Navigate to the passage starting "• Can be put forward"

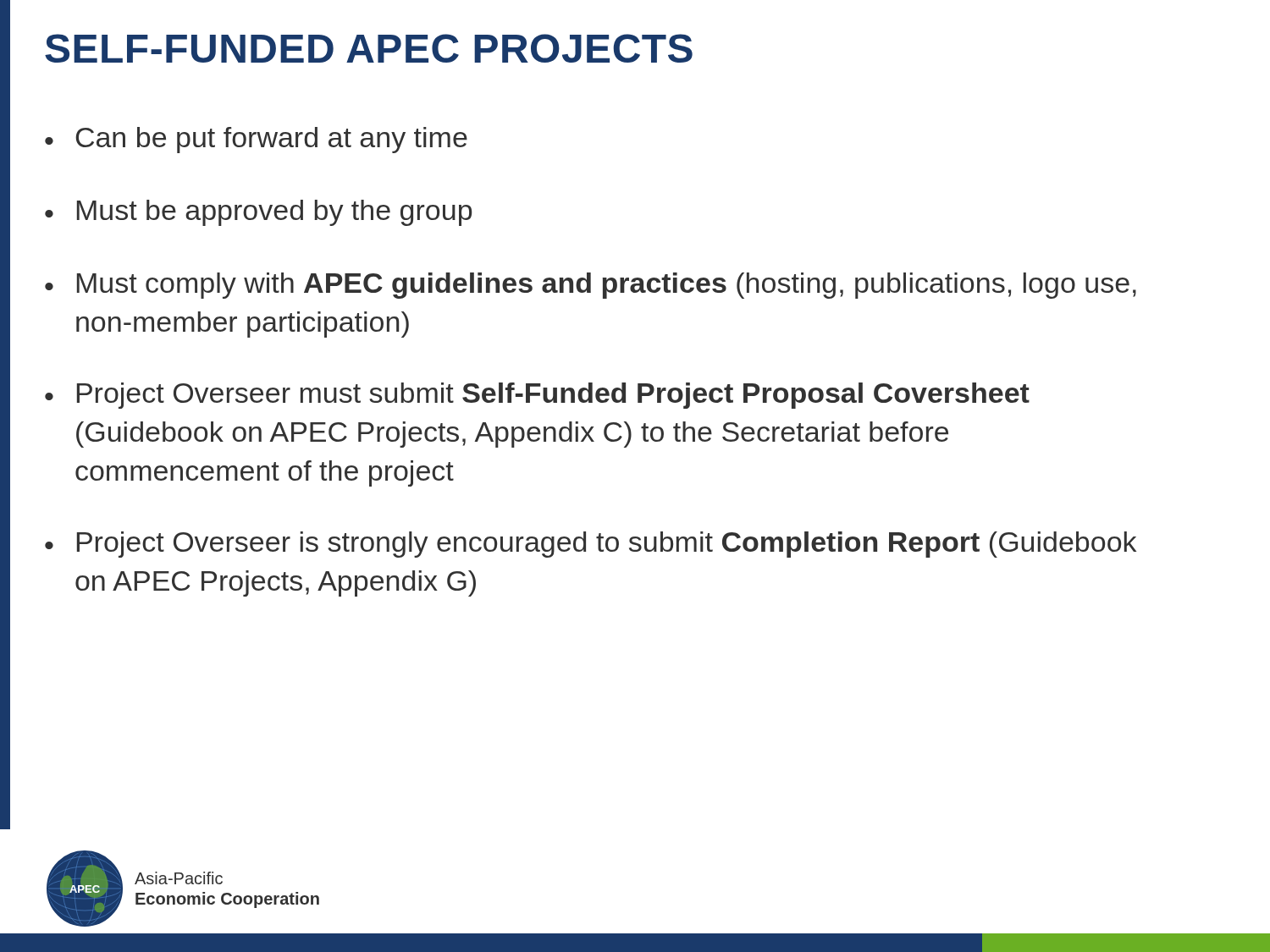[x=256, y=139]
